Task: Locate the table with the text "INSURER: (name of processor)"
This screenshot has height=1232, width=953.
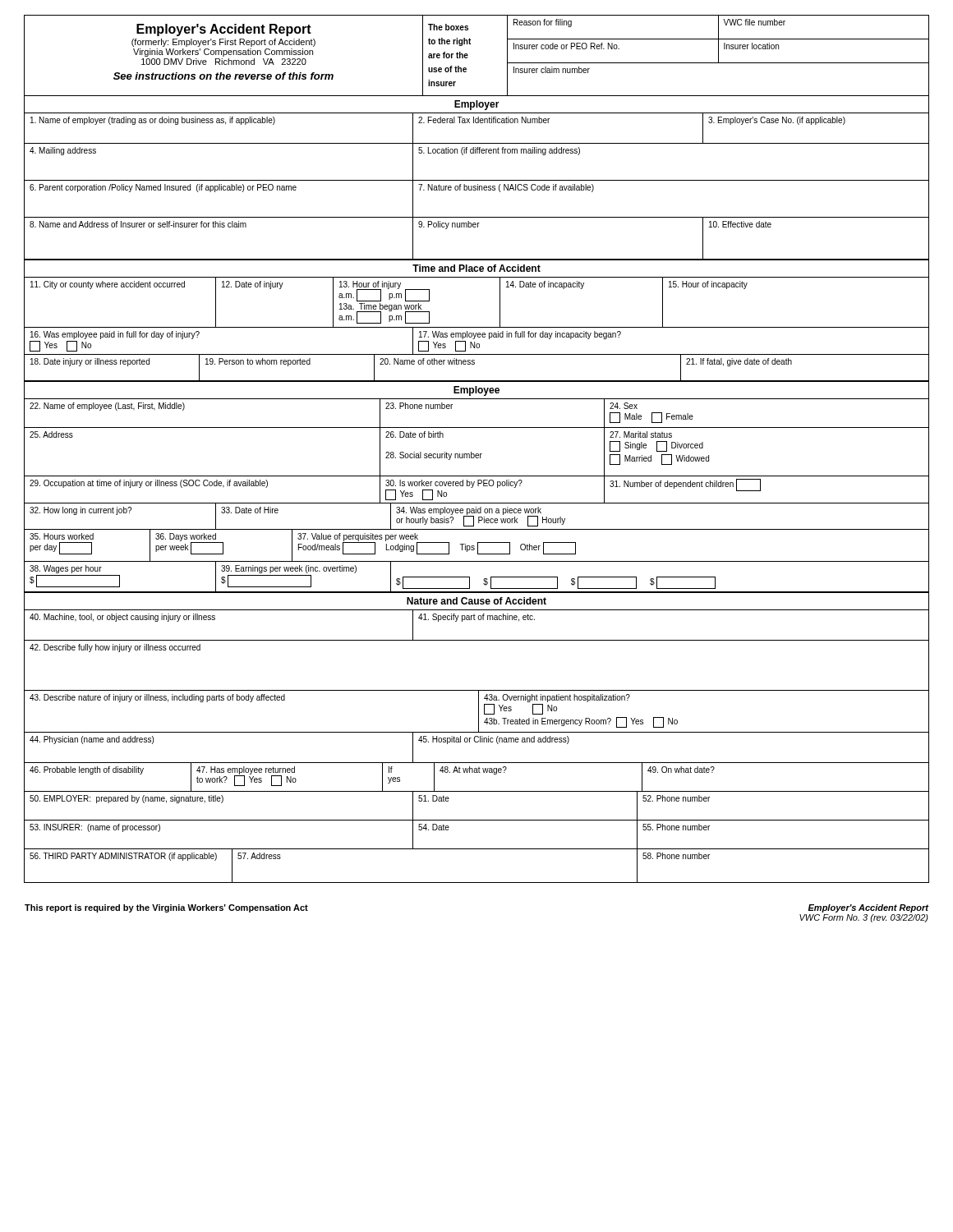Action: (x=476, y=835)
